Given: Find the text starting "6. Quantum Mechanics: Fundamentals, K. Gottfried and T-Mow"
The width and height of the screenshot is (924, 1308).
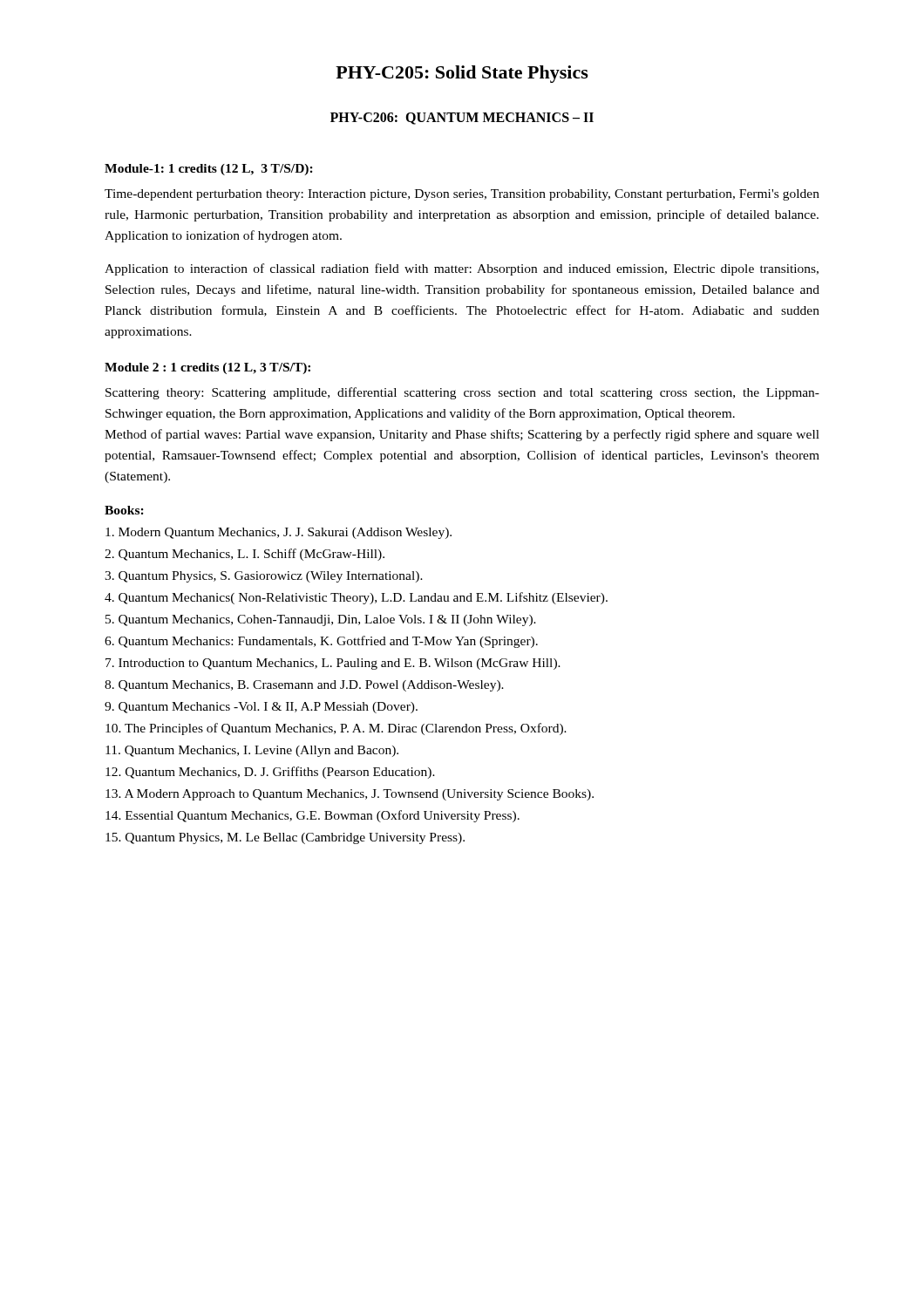Looking at the screenshot, I should point(322,641).
